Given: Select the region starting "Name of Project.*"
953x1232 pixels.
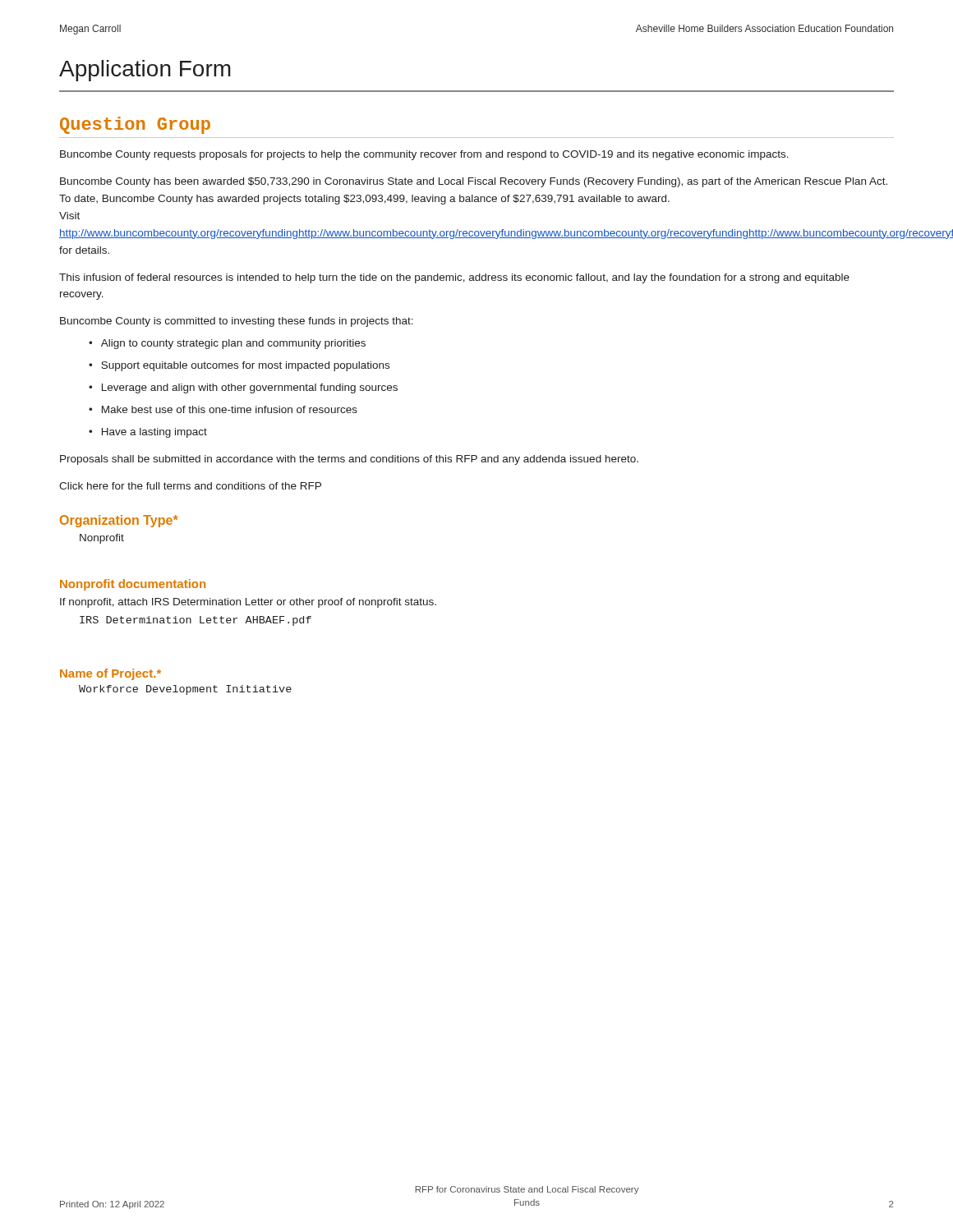Looking at the screenshot, I should point(110,673).
